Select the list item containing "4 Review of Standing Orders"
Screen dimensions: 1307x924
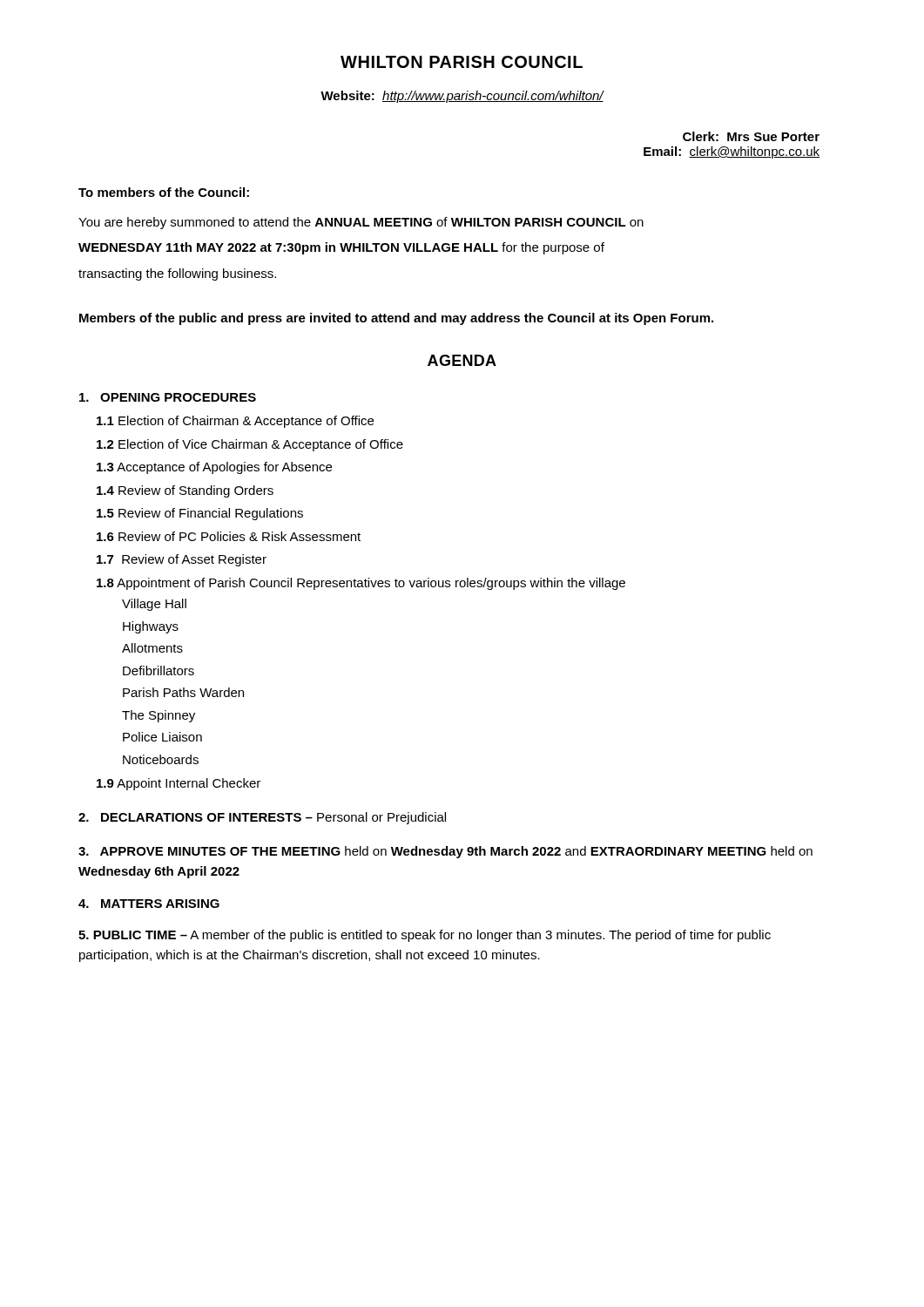(x=185, y=490)
